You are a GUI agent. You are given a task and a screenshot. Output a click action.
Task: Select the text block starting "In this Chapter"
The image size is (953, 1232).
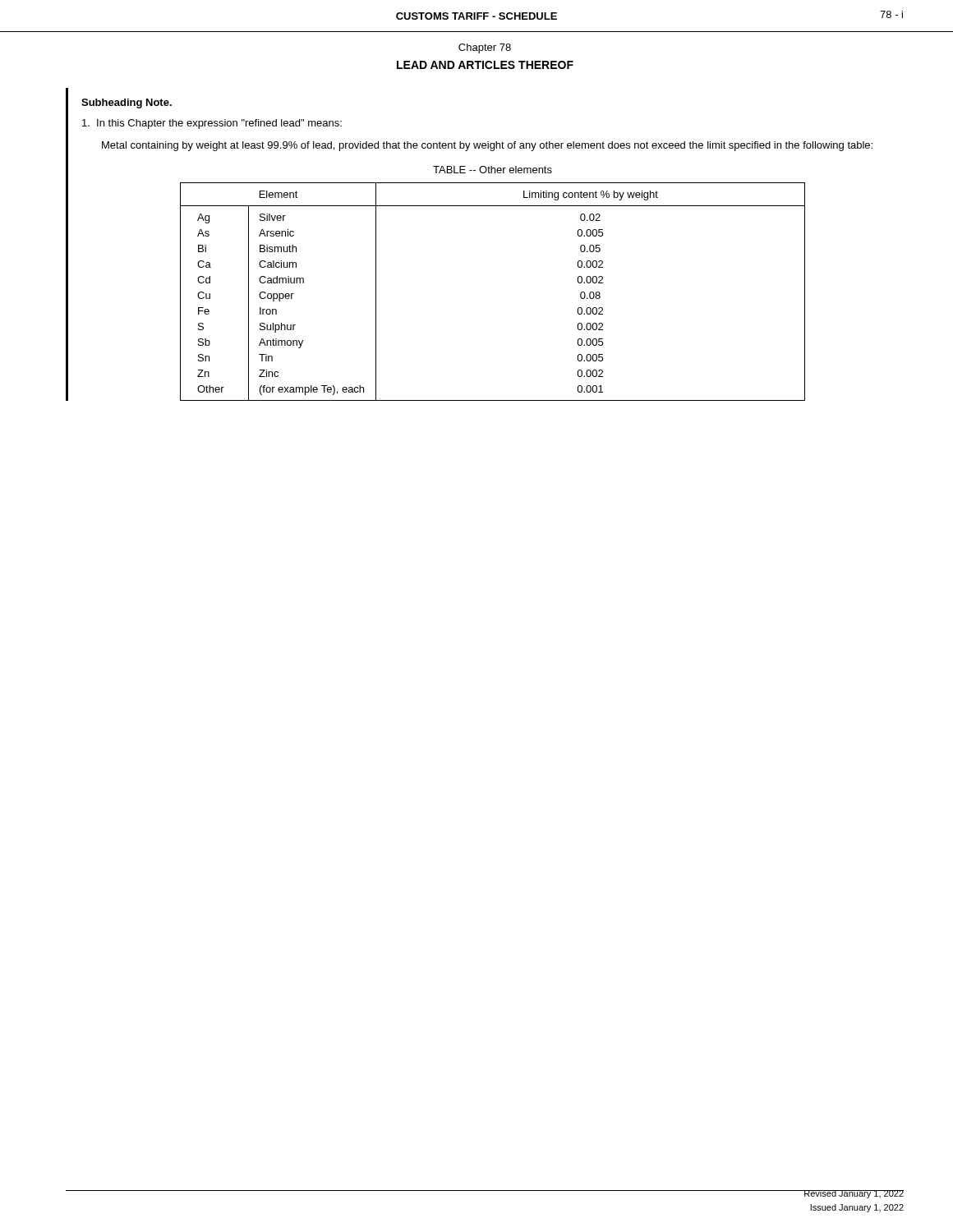(212, 123)
